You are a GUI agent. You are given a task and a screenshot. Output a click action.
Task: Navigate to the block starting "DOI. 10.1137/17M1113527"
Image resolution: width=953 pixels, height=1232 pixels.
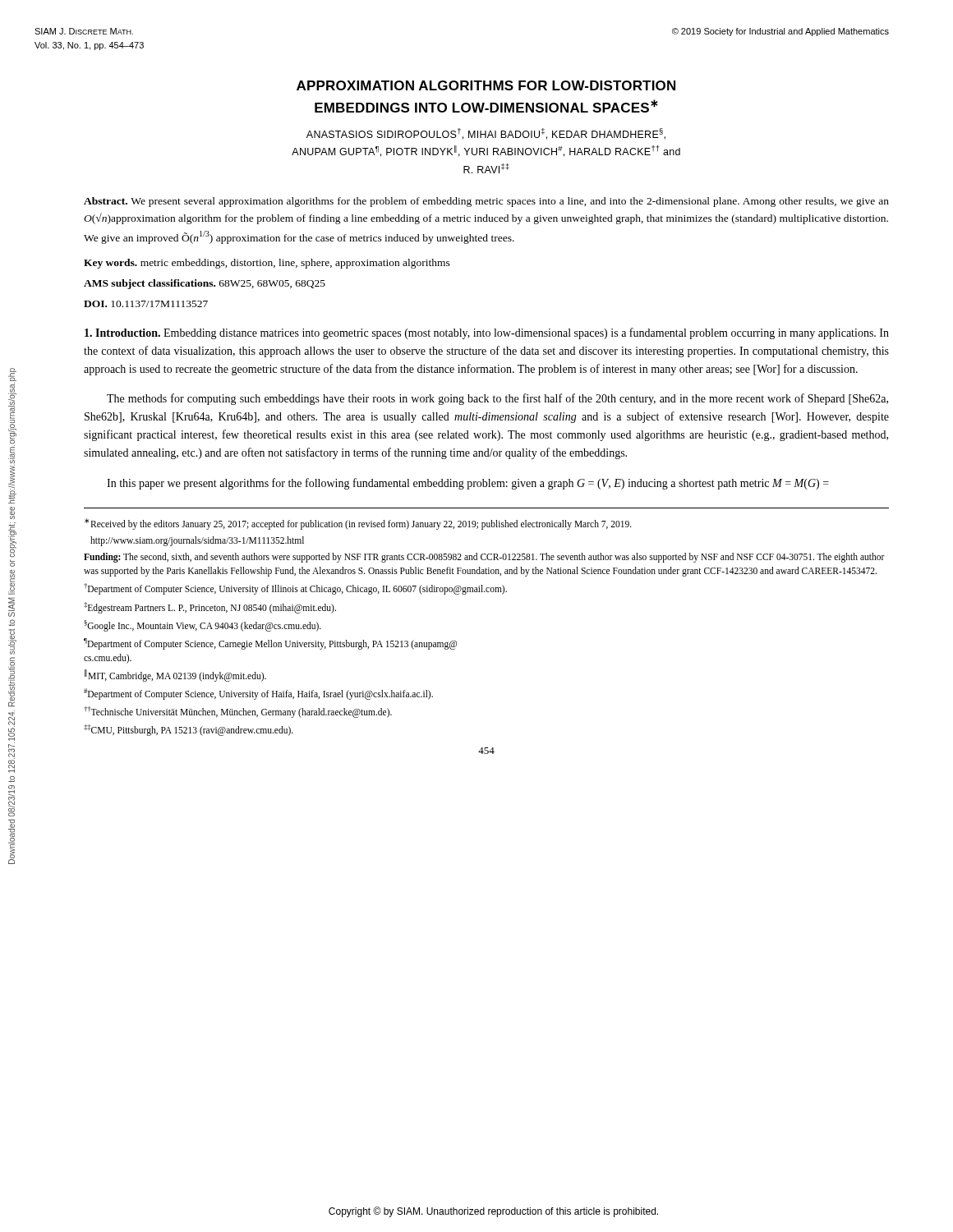point(146,304)
